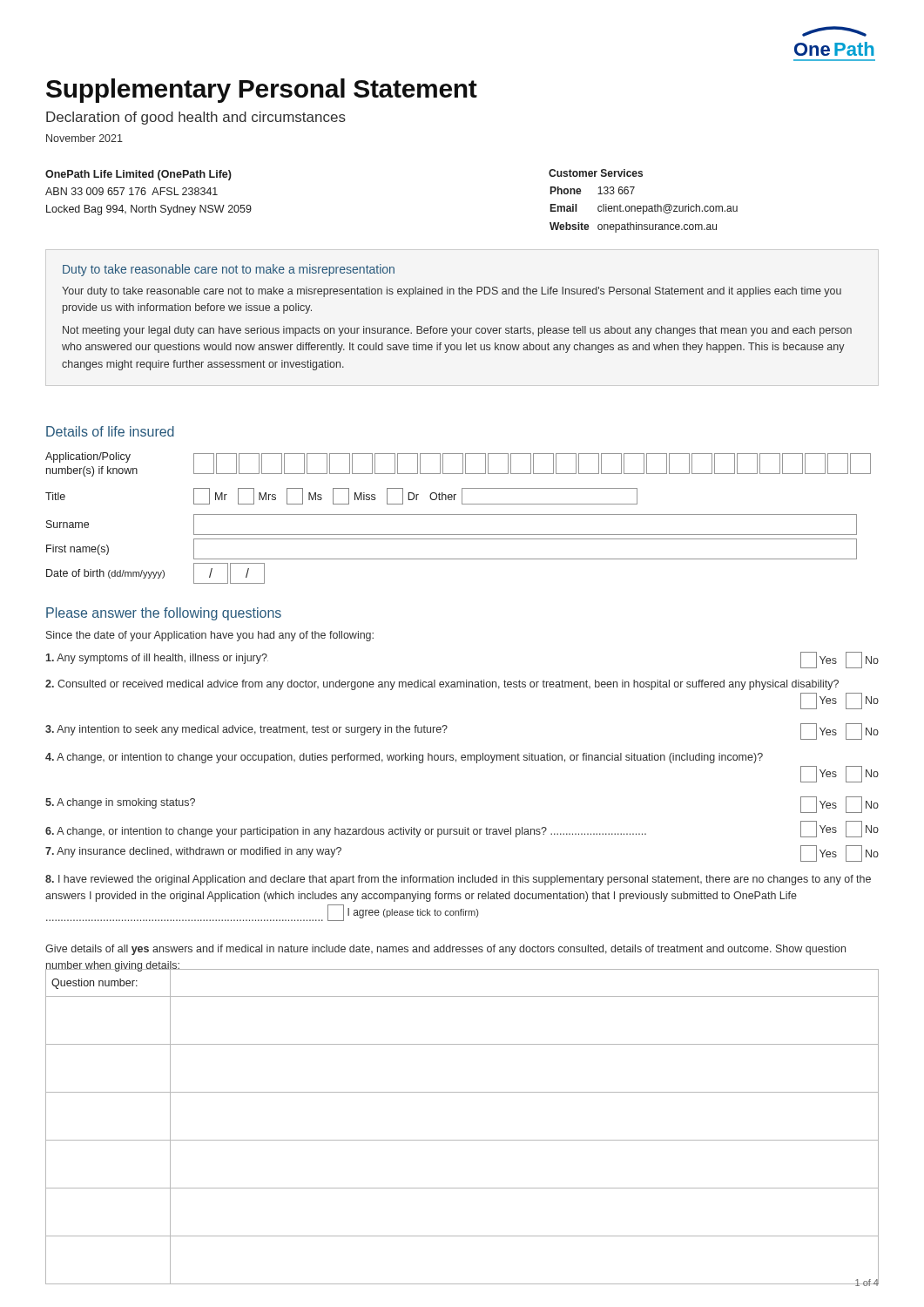Viewport: 924px width, 1307px height.
Task: Select the text that says "Customer Services Phone133 667 Emailclient.onepath@zurich.com.au Websiteonepathinsurance.com.au"
Action: pyautogui.click(x=644, y=201)
